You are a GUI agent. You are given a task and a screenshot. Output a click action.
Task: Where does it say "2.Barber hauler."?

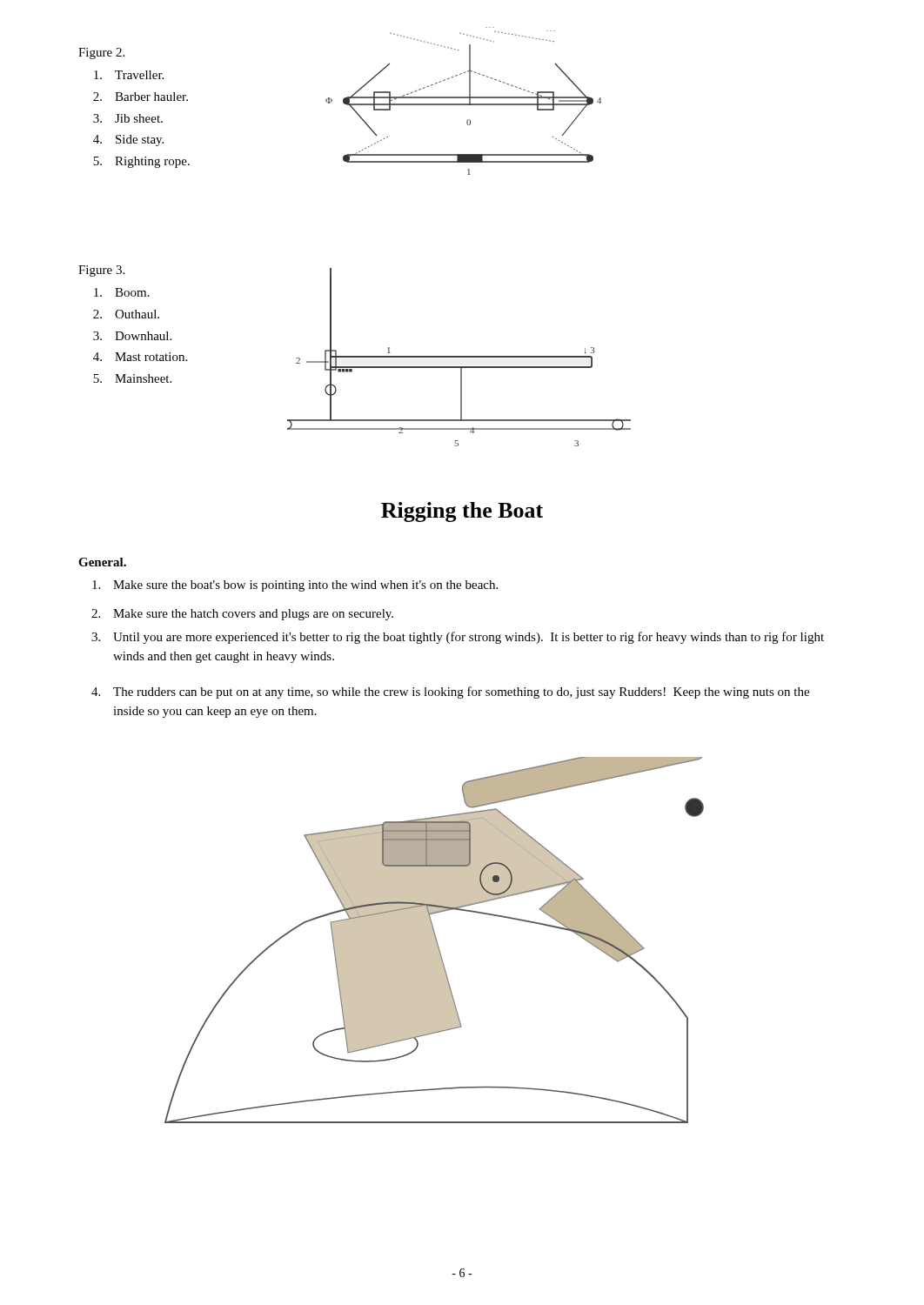click(134, 97)
